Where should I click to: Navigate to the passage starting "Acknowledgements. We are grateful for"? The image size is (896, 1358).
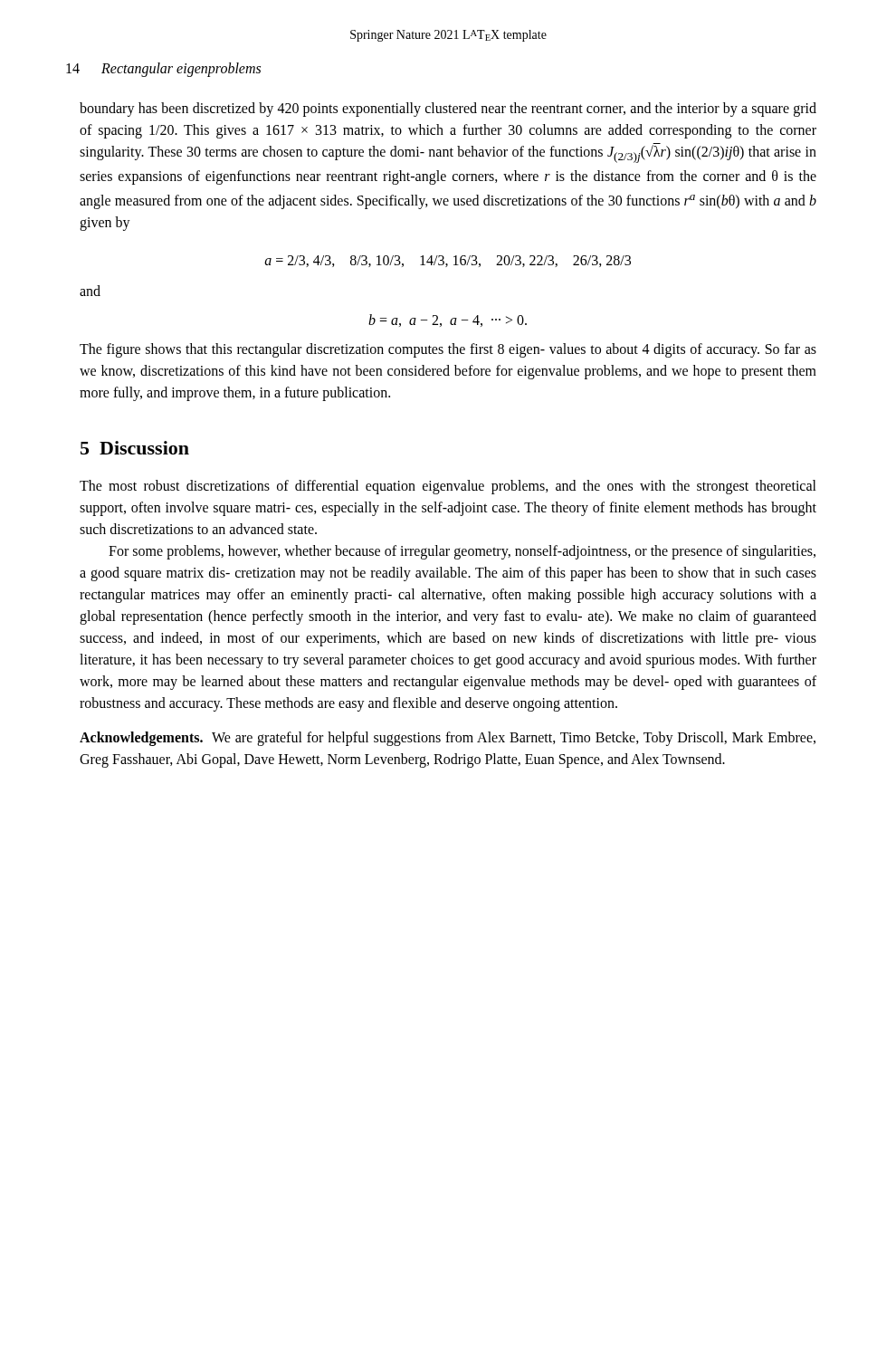448,749
